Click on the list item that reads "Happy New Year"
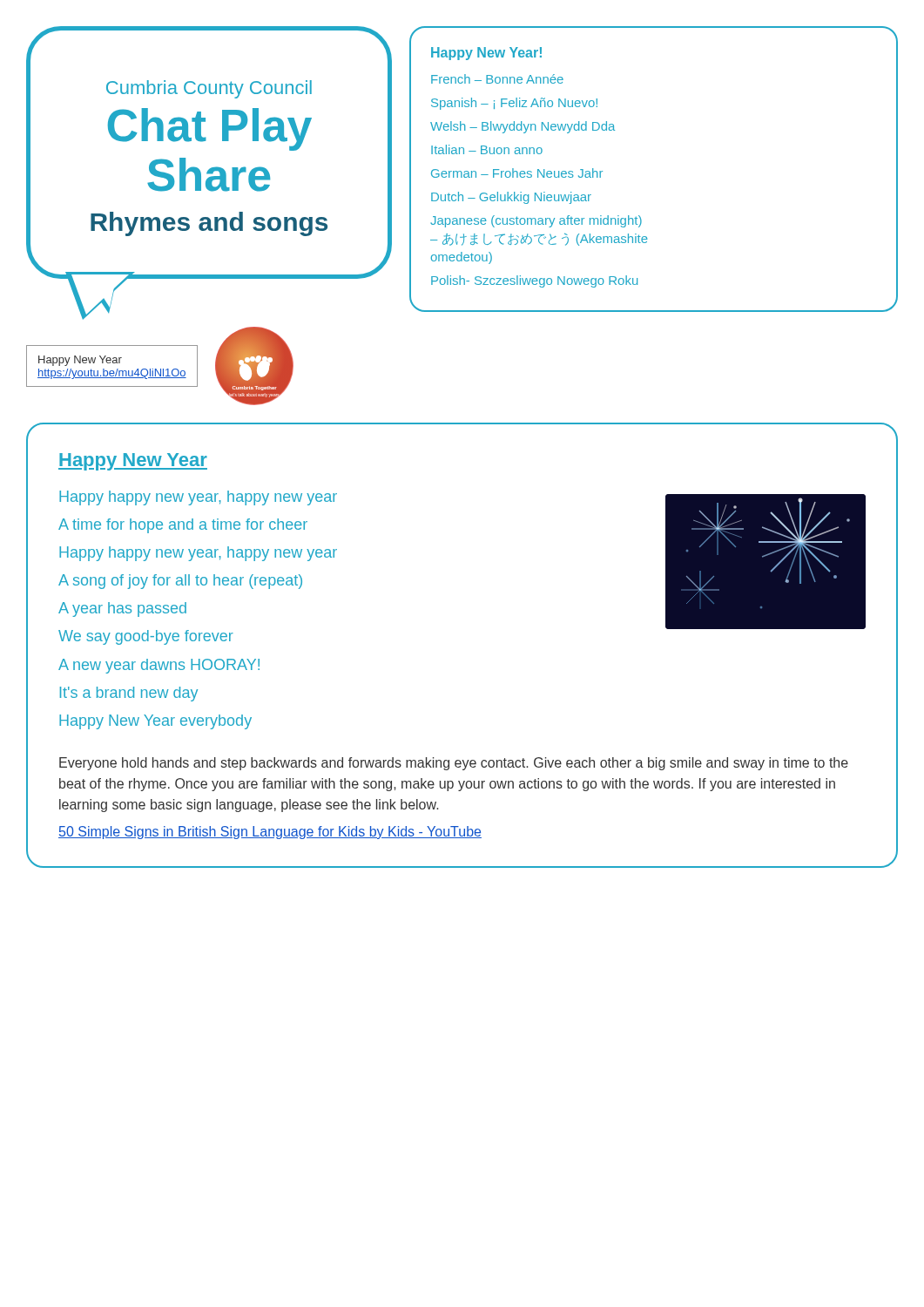Viewport: 924px width, 1307px height. point(155,720)
